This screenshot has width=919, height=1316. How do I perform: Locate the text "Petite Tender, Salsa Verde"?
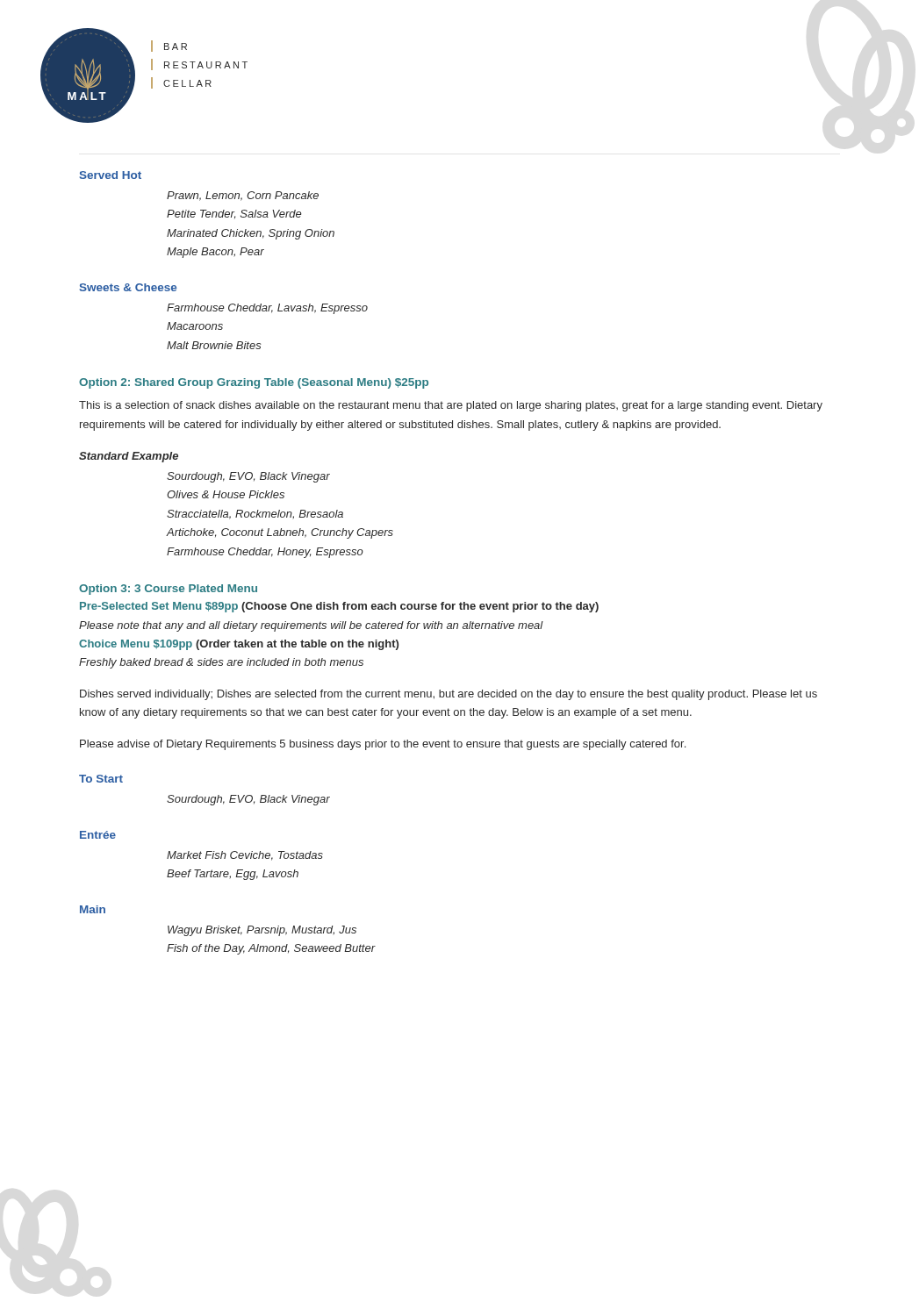(234, 214)
